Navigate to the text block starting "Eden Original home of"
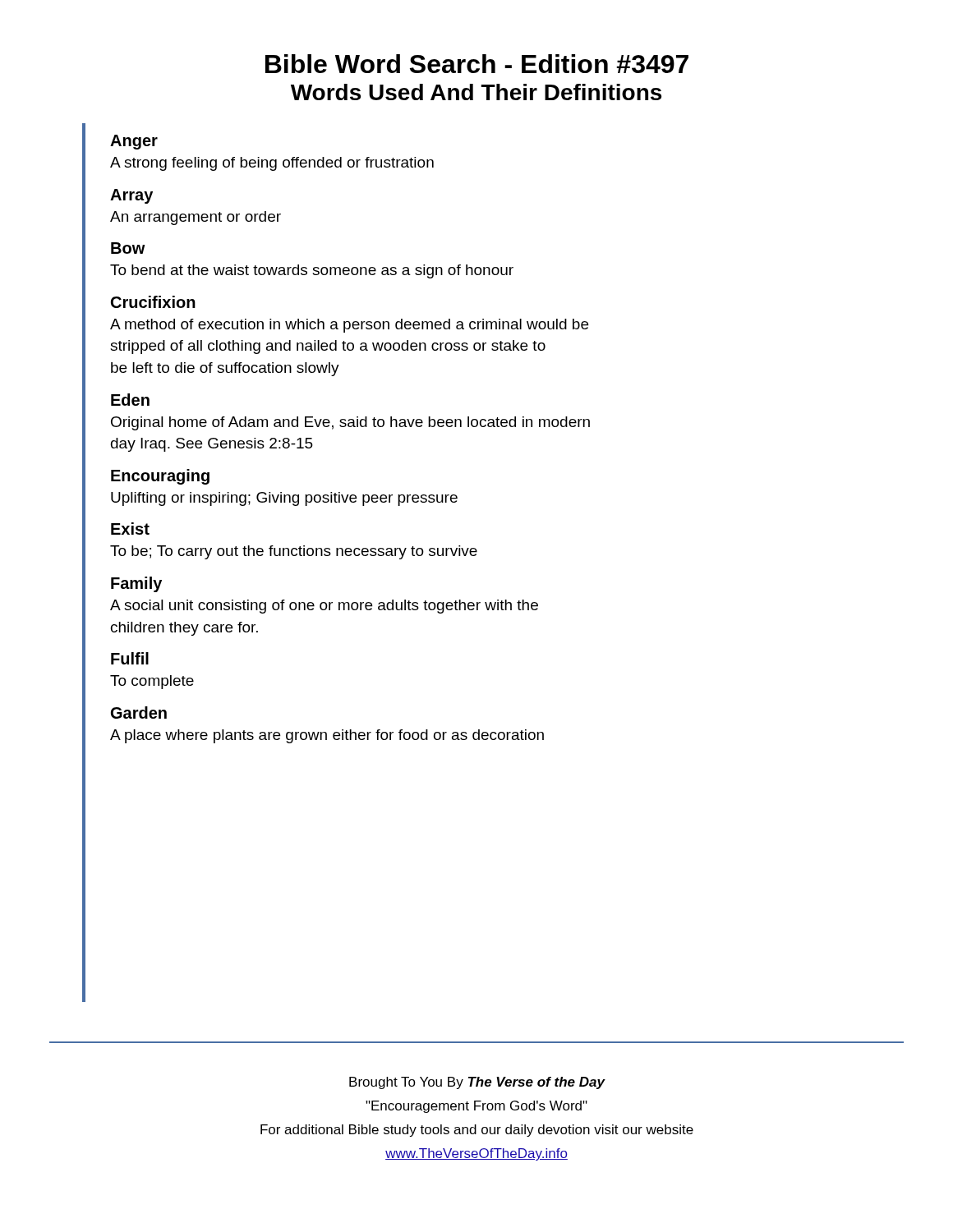 (486, 423)
